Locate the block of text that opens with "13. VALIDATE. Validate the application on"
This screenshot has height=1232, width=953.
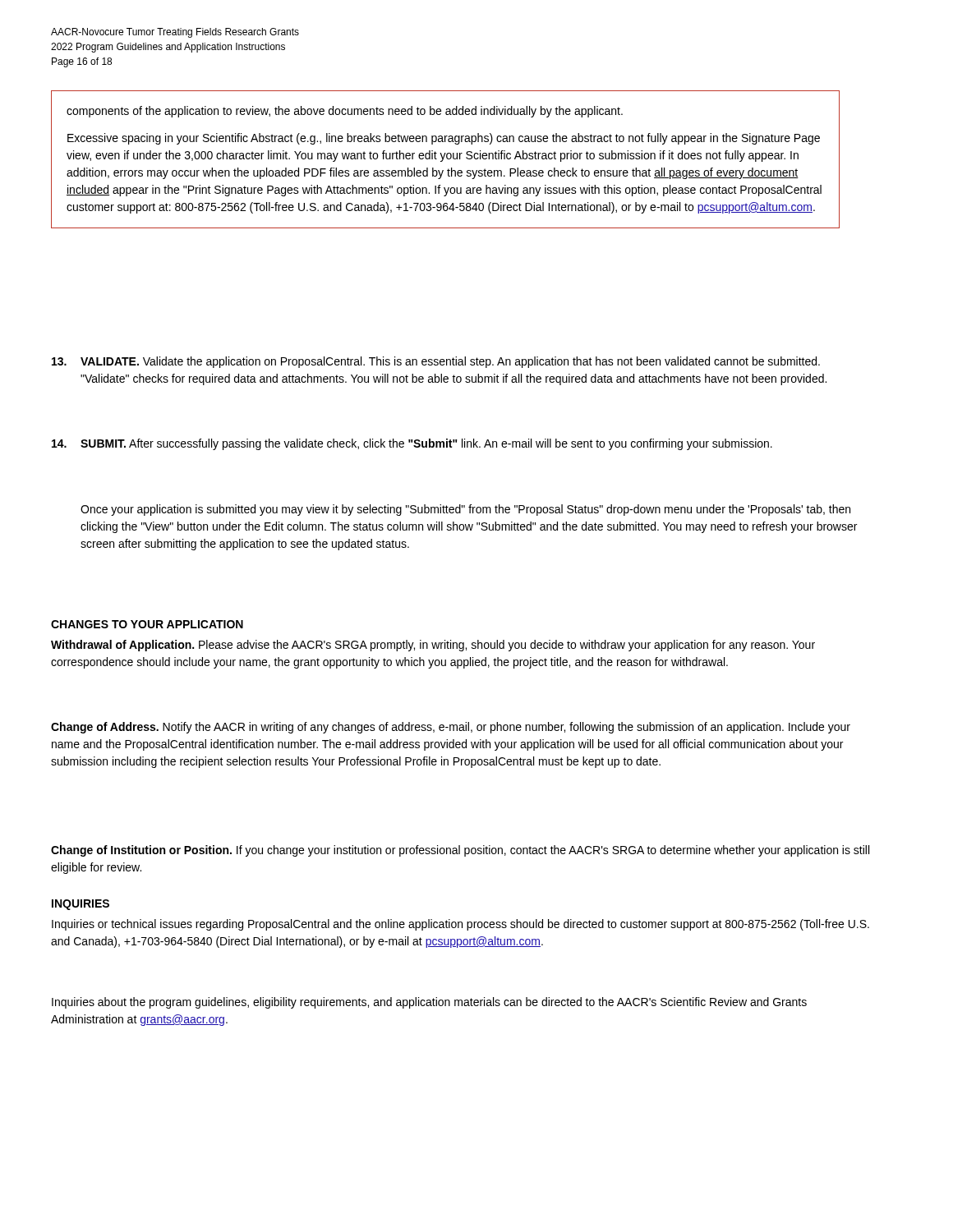[462, 370]
